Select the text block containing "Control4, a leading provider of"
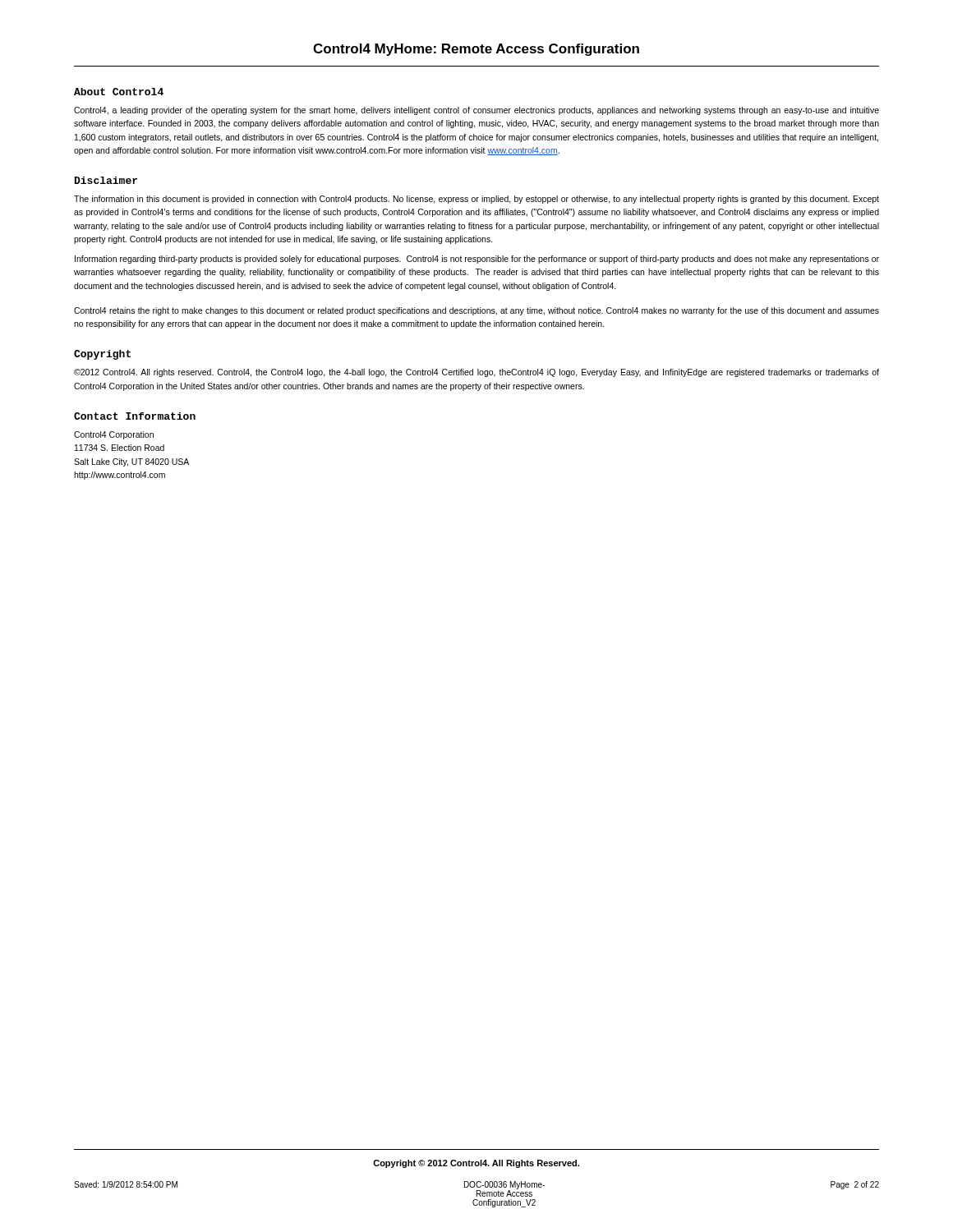This screenshot has width=953, height=1232. tap(476, 130)
